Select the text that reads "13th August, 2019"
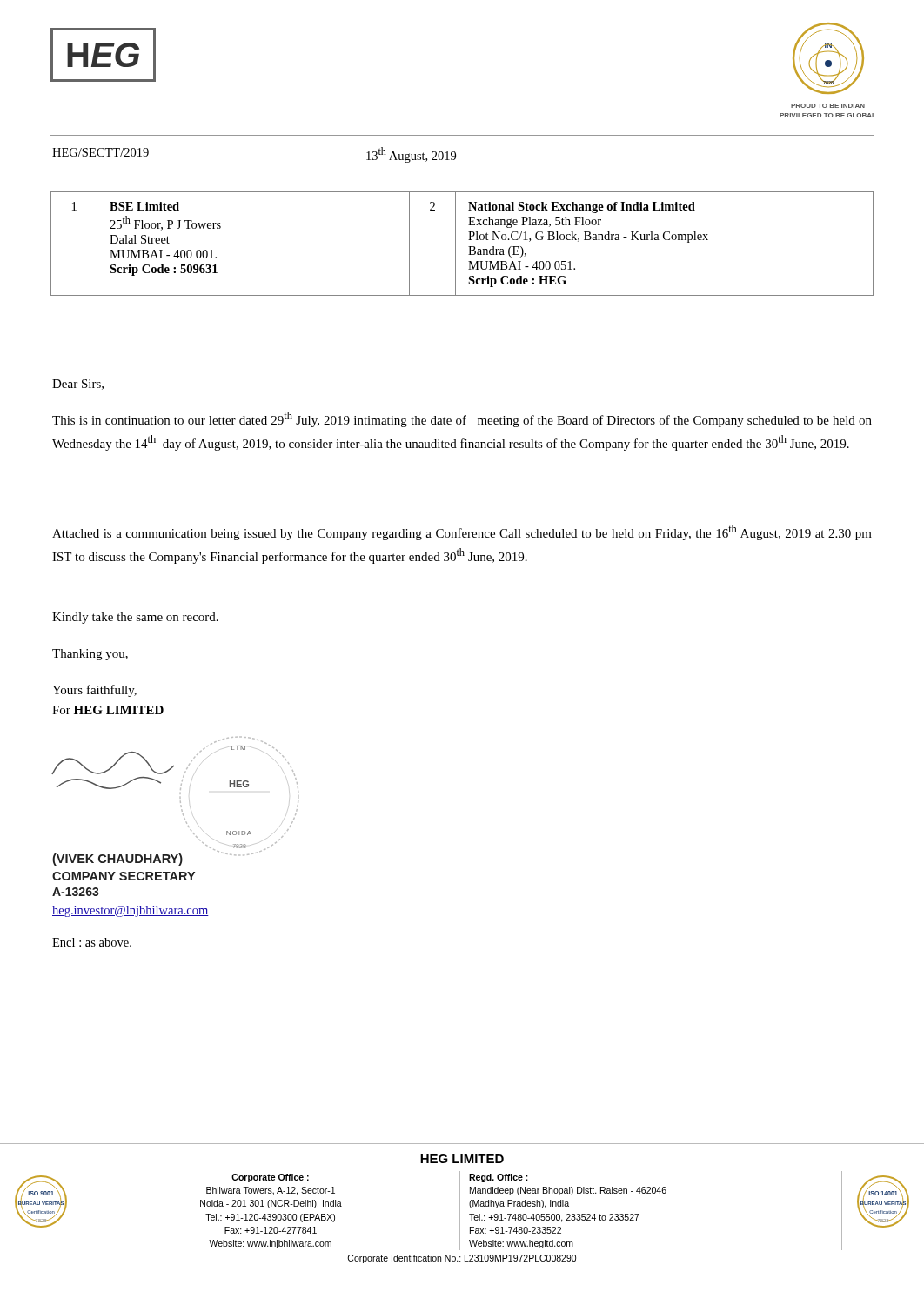924x1305 pixels. 411,154
